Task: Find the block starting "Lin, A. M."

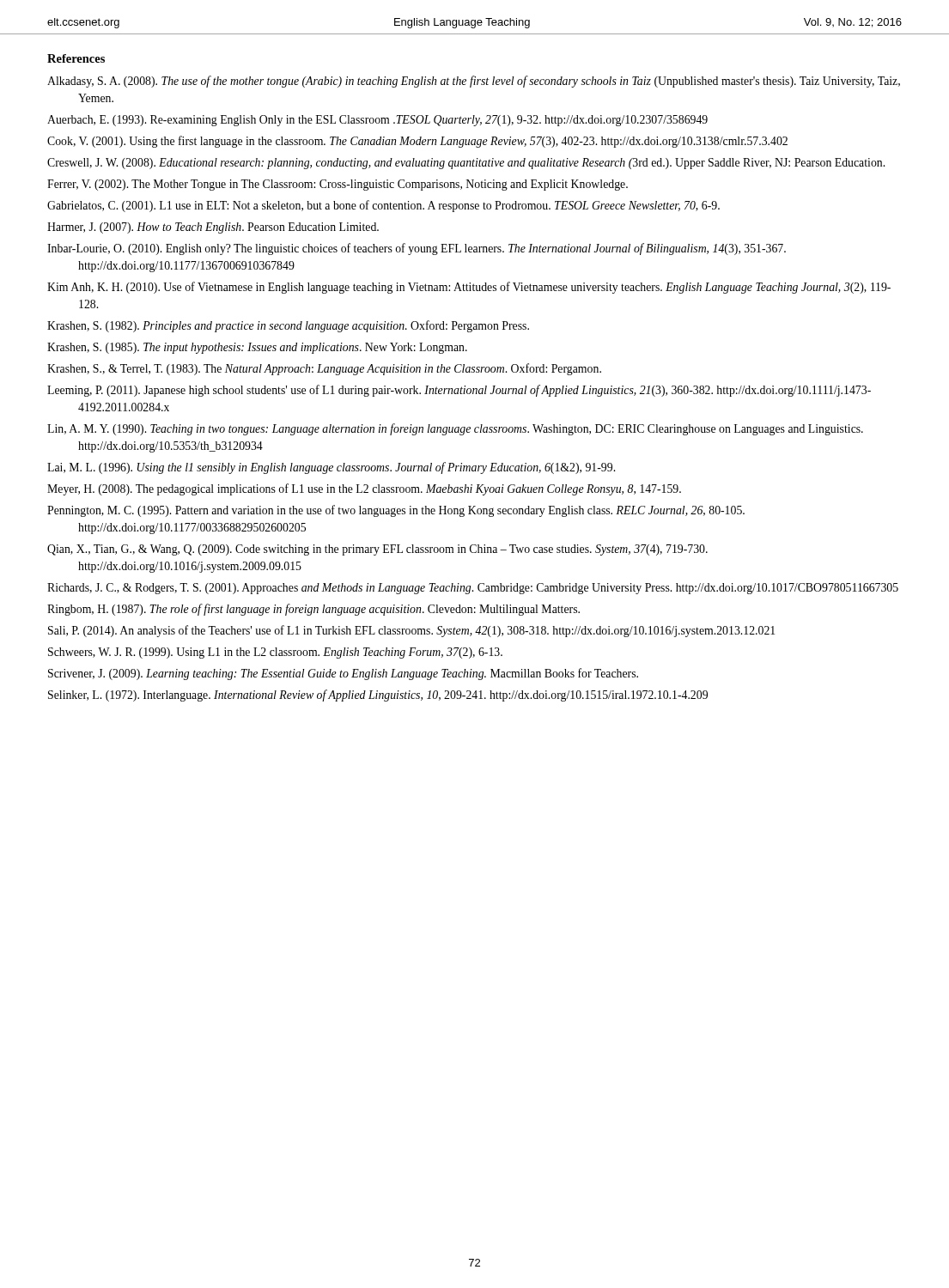Action: (455, 437)
